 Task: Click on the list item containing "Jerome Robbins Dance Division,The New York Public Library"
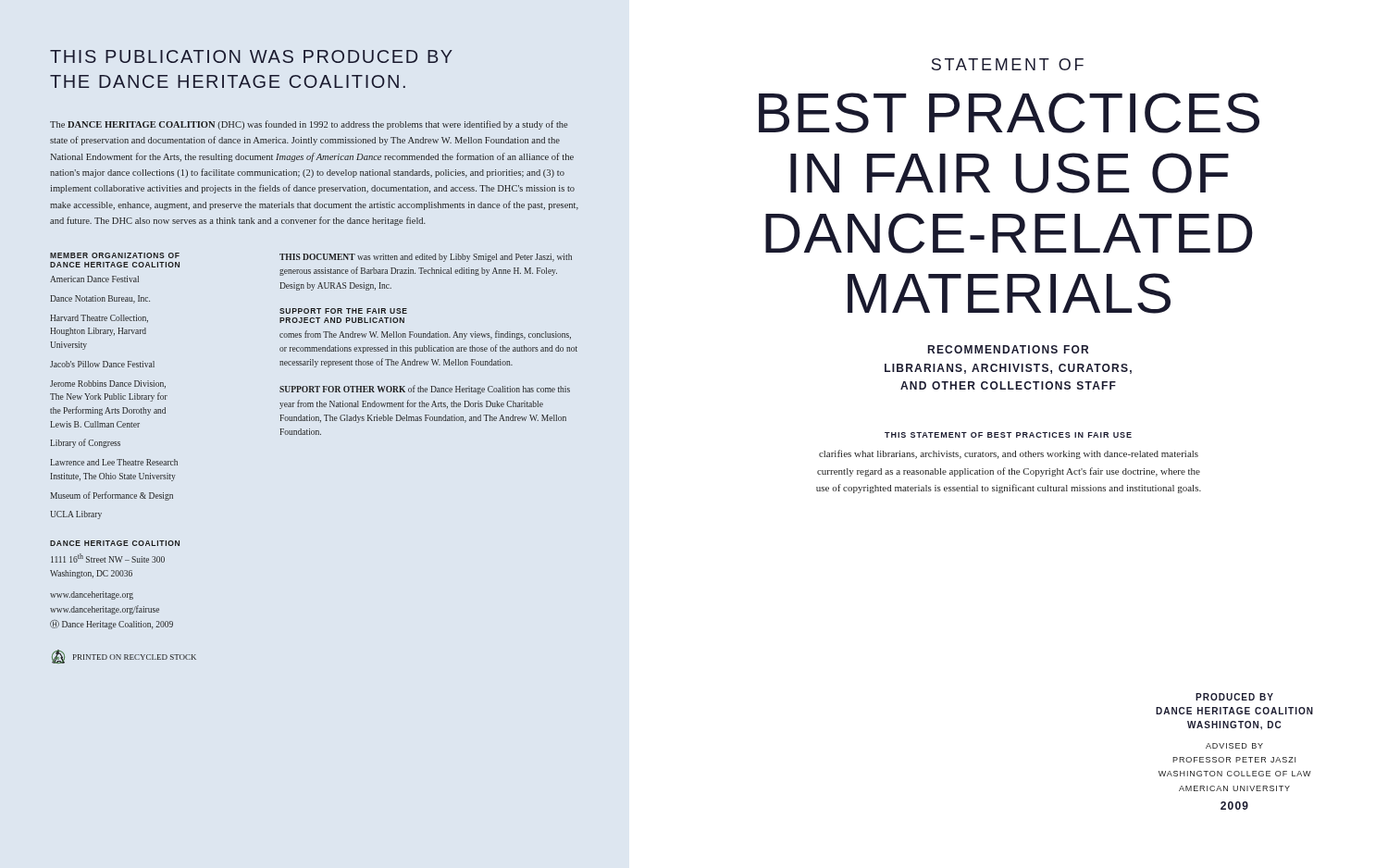(x=152, y=404)
